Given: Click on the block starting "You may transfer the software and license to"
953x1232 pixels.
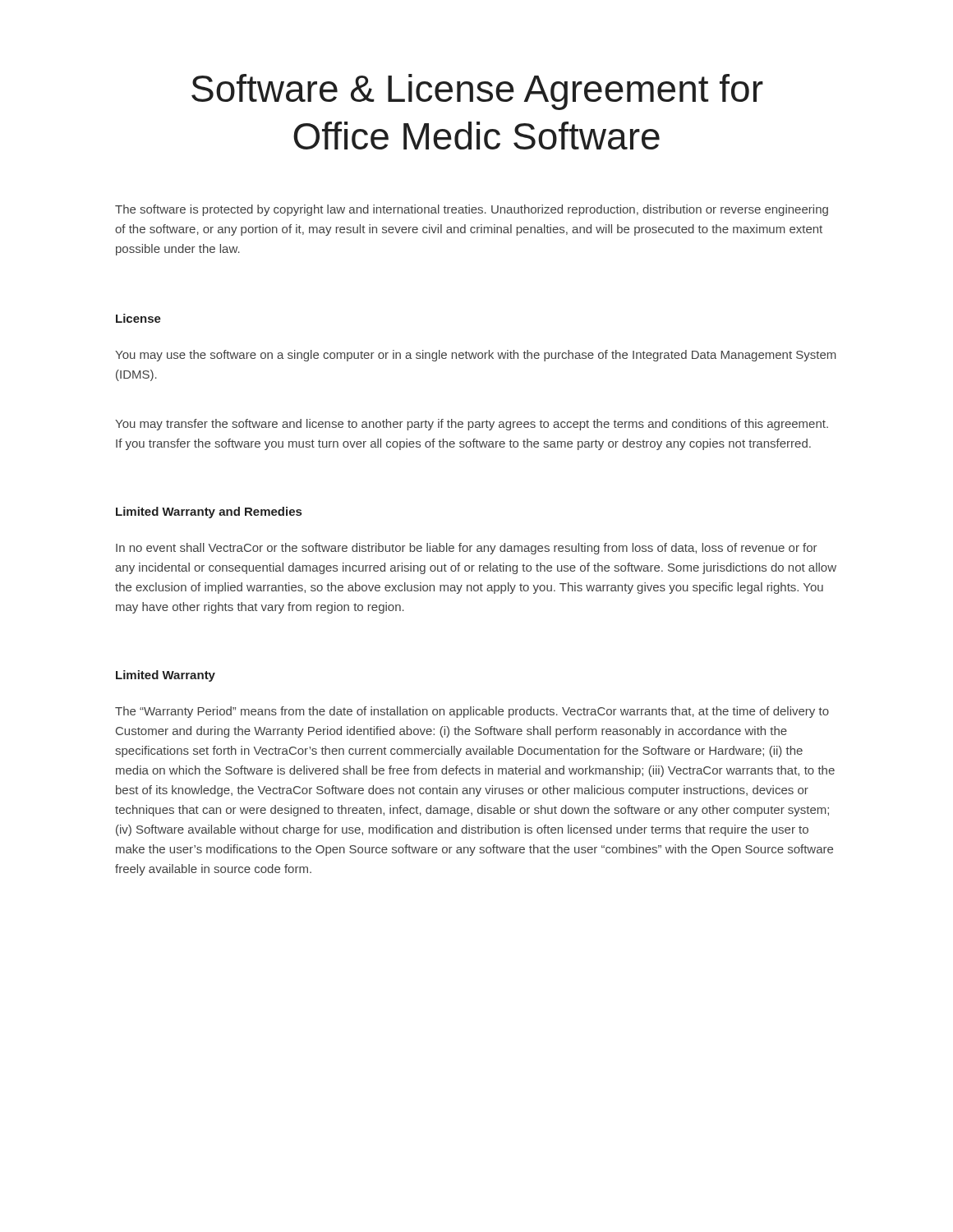Looking at the screenshot, I should (x=472, y=433).
